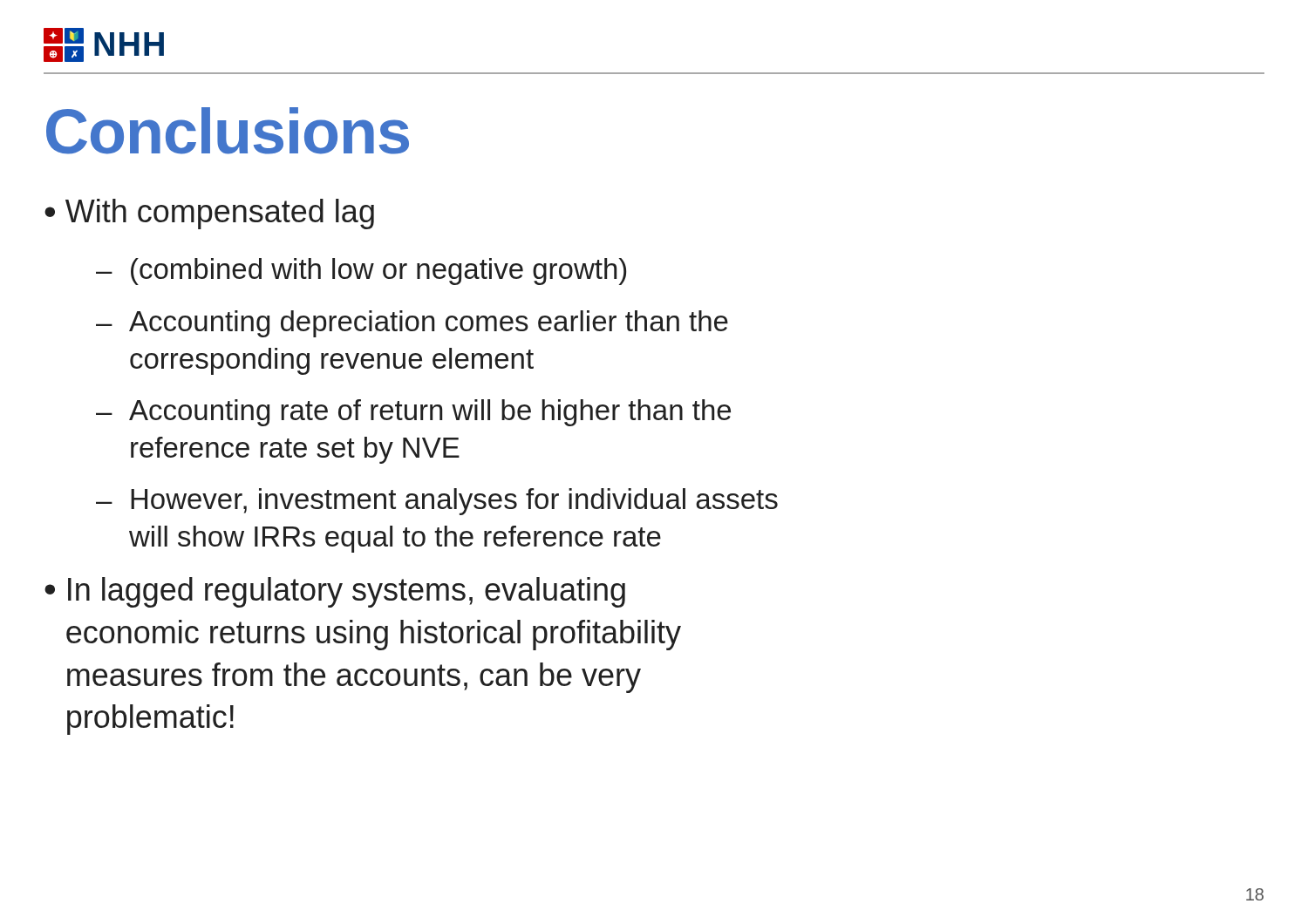Find the text block starting "– Accounting rate of return"
Image resolution: width=1308 pixels, height=924 pixels.
click(x=414, y=430)
